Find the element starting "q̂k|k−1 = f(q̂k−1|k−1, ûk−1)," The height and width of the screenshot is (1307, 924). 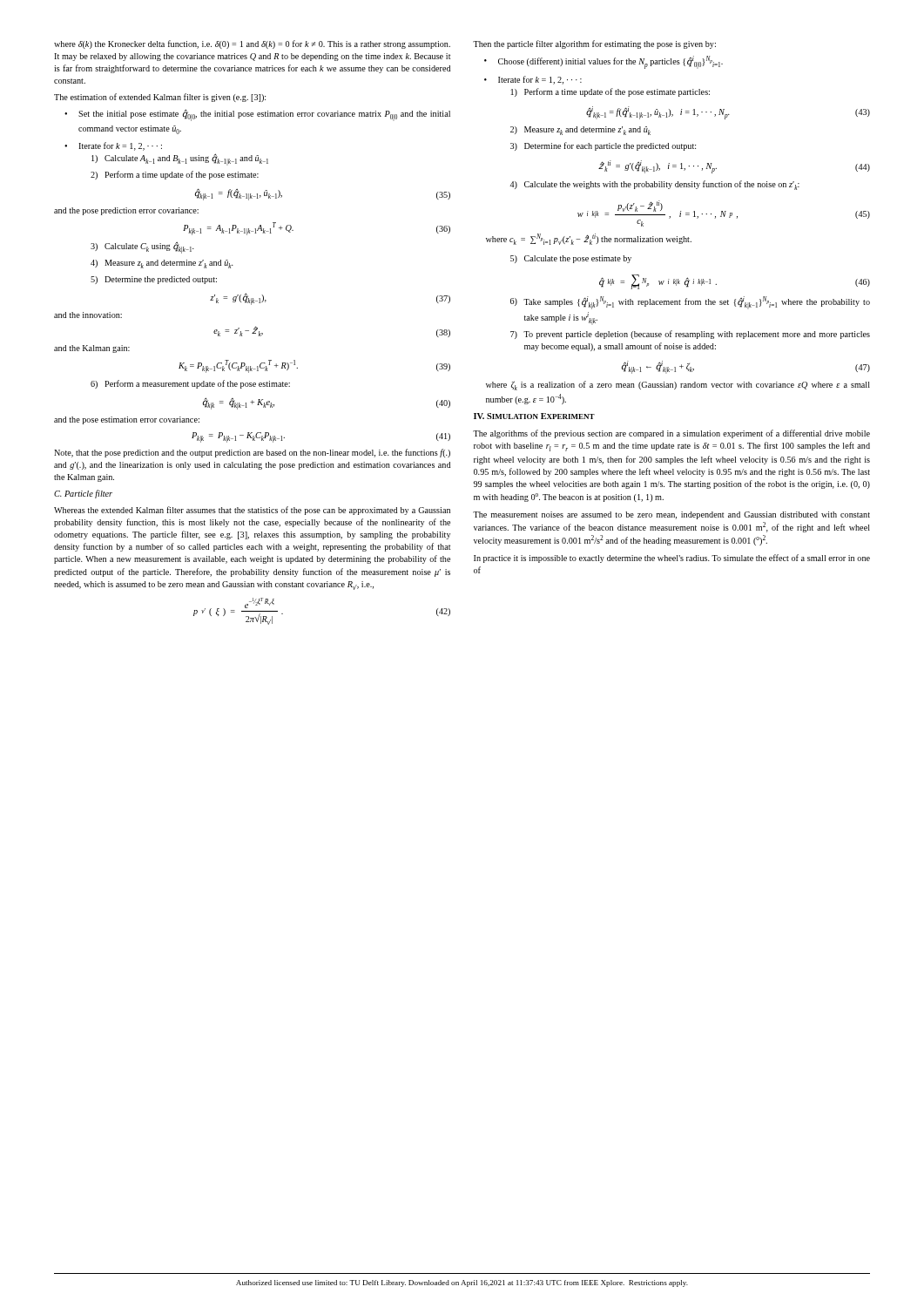[x=252, y=194]
